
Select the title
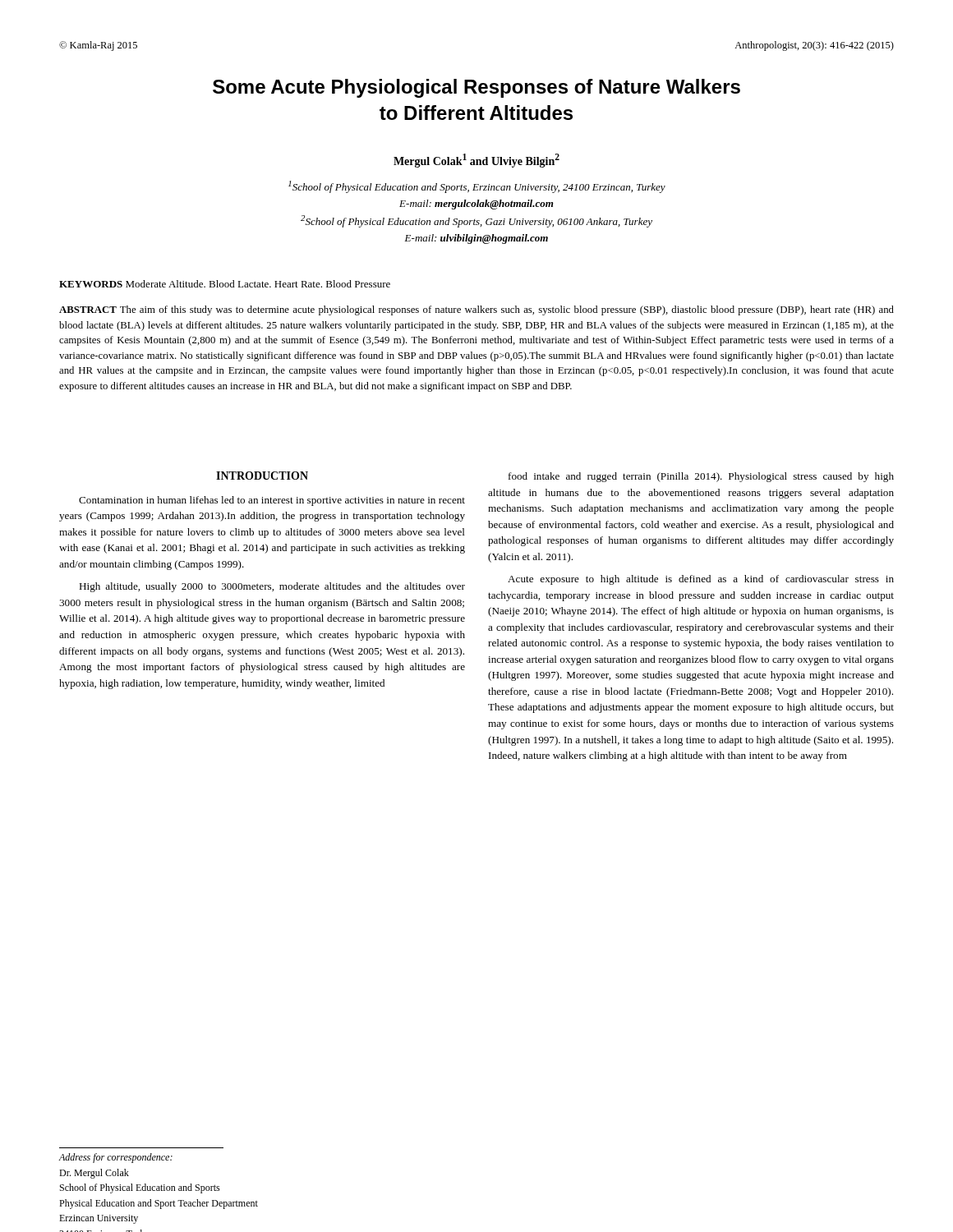pos(476,101)
